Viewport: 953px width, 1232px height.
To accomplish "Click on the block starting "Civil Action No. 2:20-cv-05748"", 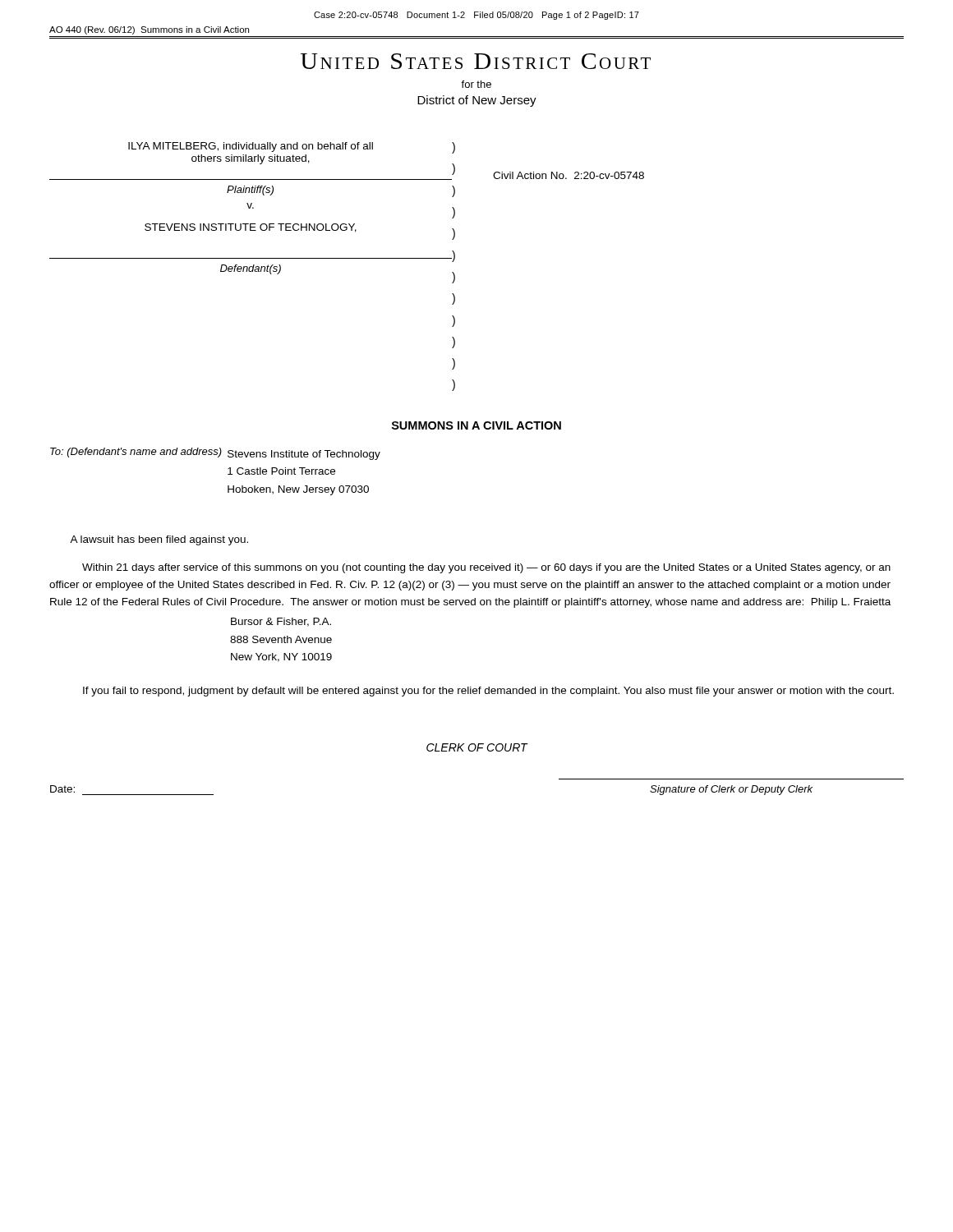I will pos(569,175).
